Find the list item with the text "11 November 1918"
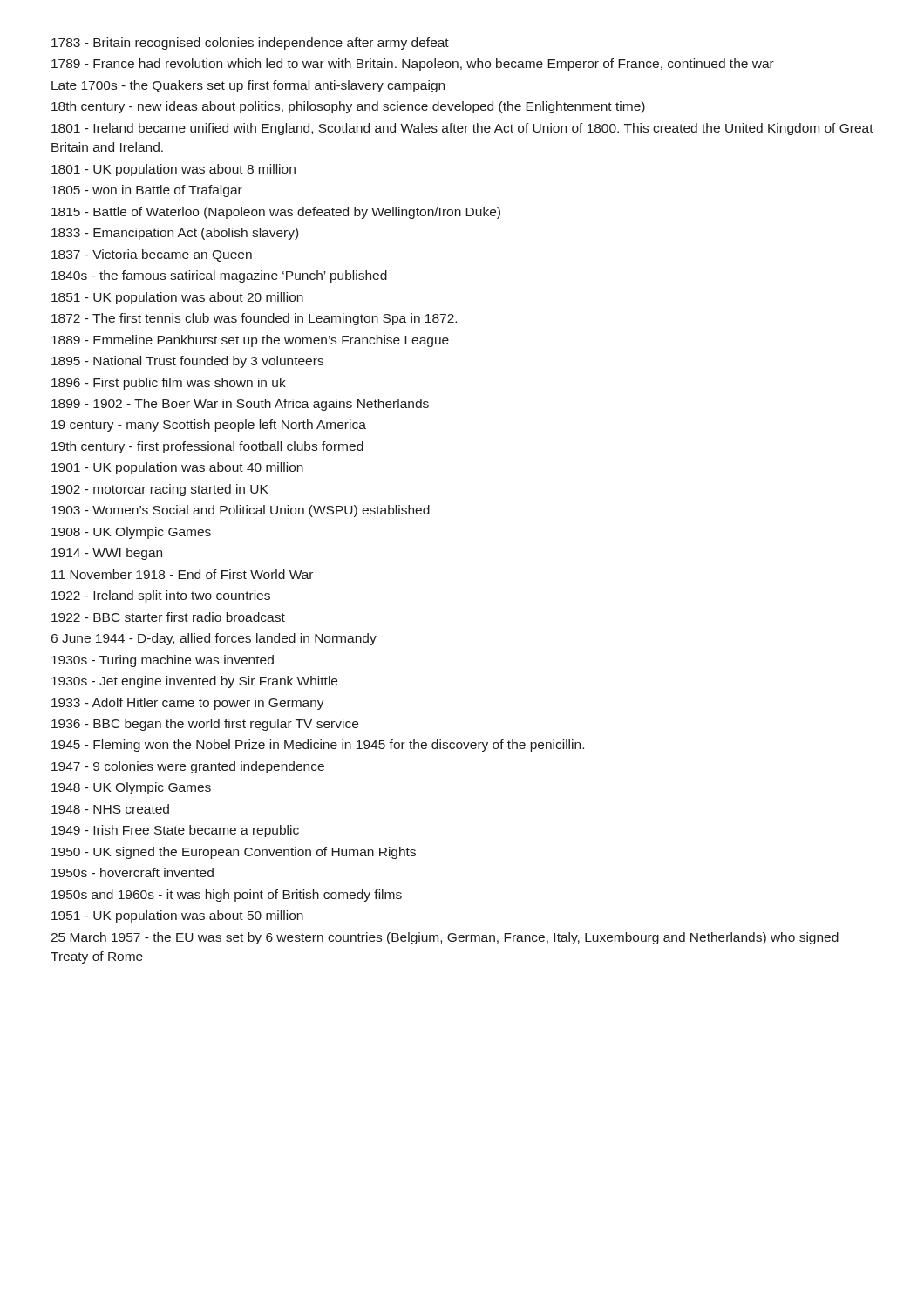The height and width of the screenshot is (1308, 924). [182, 574]
